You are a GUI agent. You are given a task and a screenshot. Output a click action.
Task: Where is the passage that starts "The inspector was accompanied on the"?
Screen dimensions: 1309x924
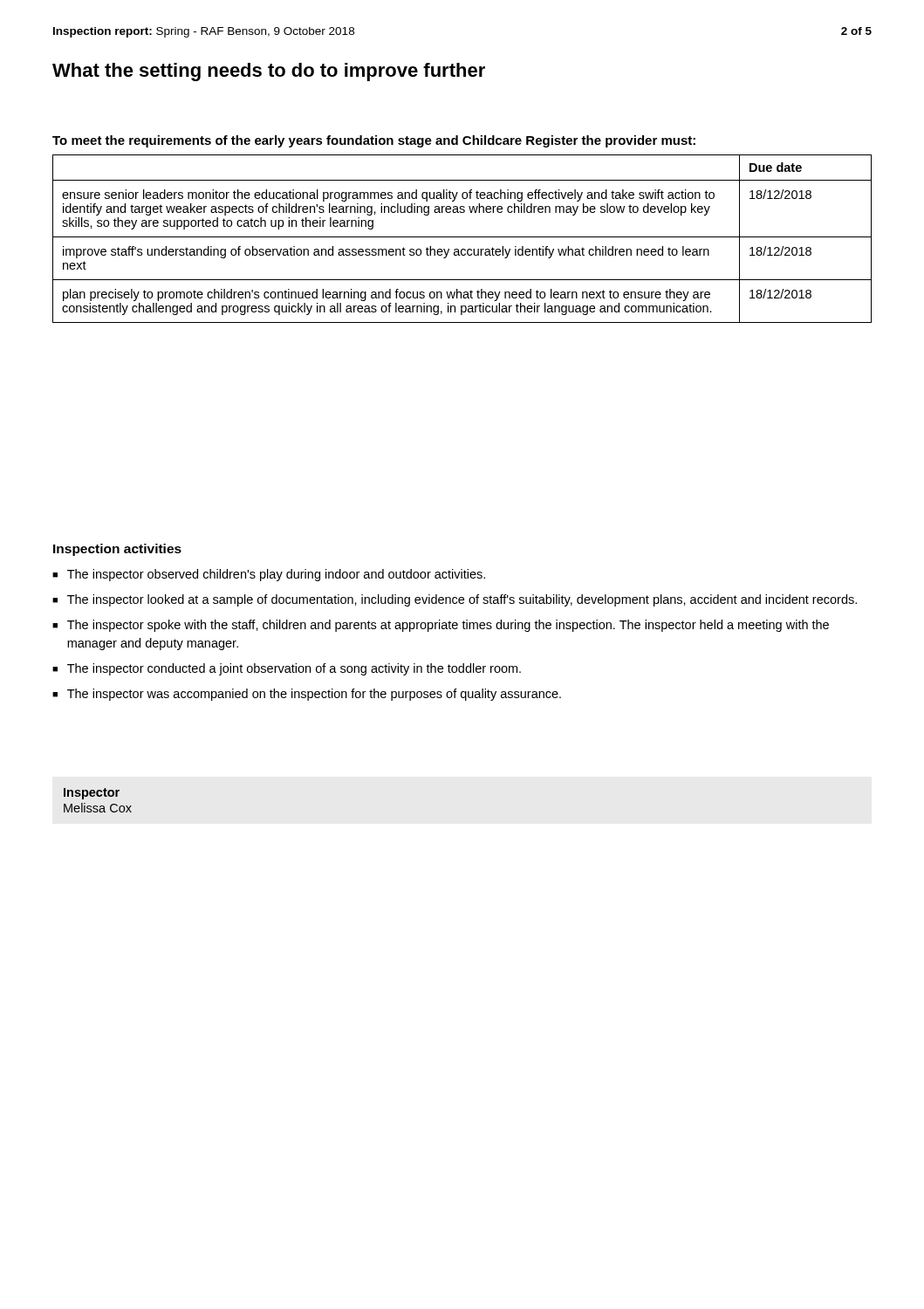(314, 694)
